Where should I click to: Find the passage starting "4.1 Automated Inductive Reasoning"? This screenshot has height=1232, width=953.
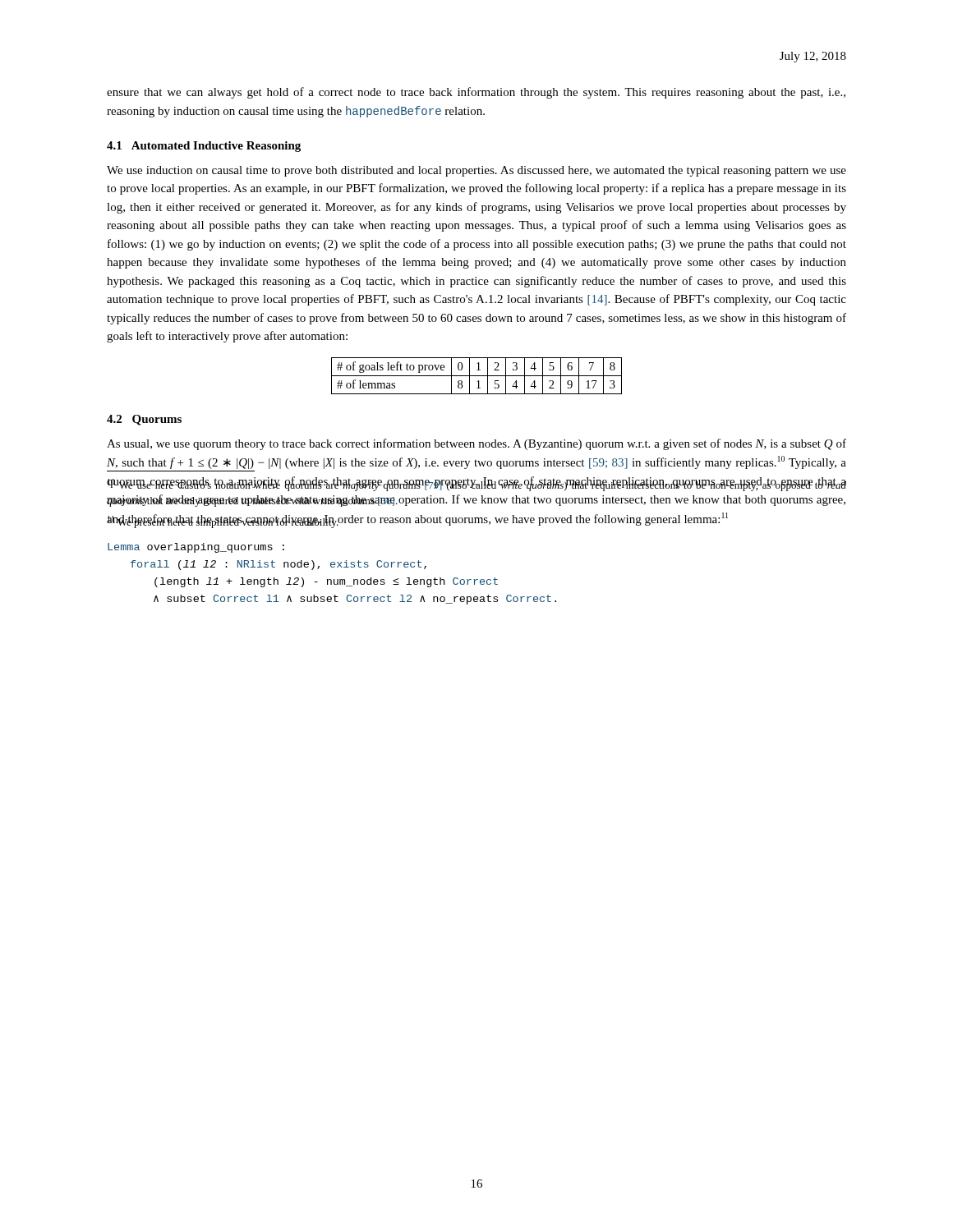click(204, 145)
